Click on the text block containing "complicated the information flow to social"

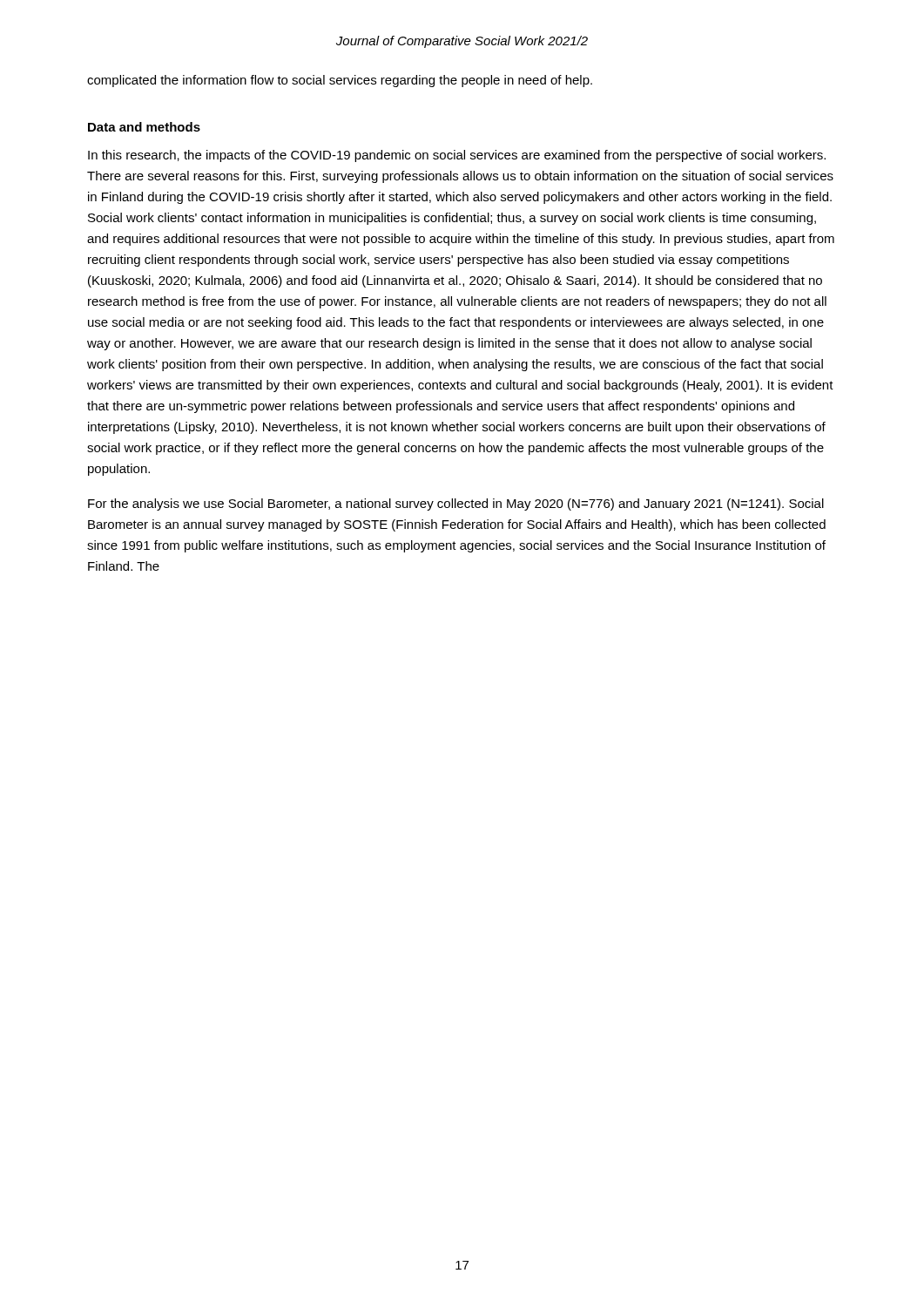(340, 80)
